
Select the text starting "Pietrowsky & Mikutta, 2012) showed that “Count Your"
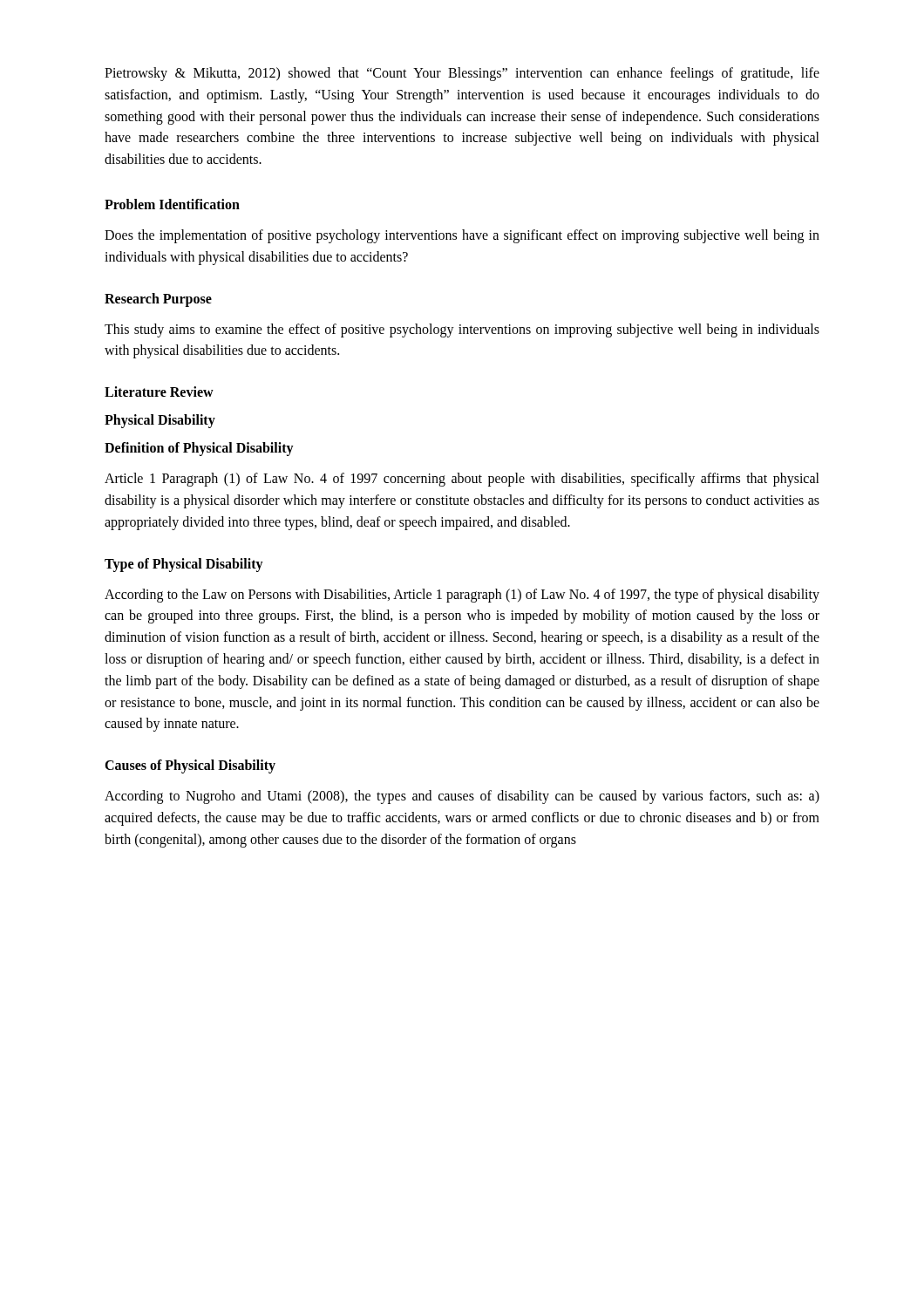(462, 117)
